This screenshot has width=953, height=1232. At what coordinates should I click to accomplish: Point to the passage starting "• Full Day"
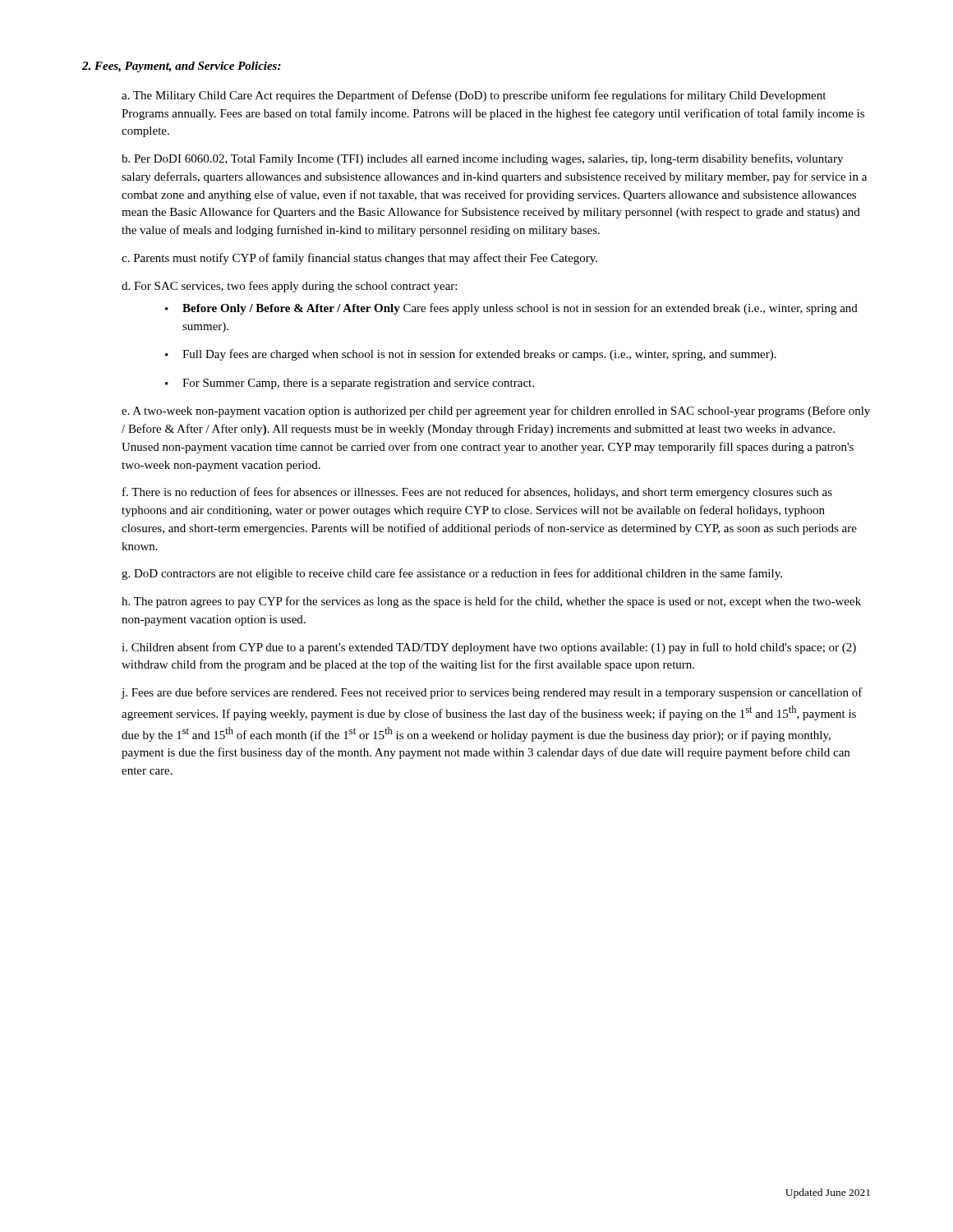518,355
